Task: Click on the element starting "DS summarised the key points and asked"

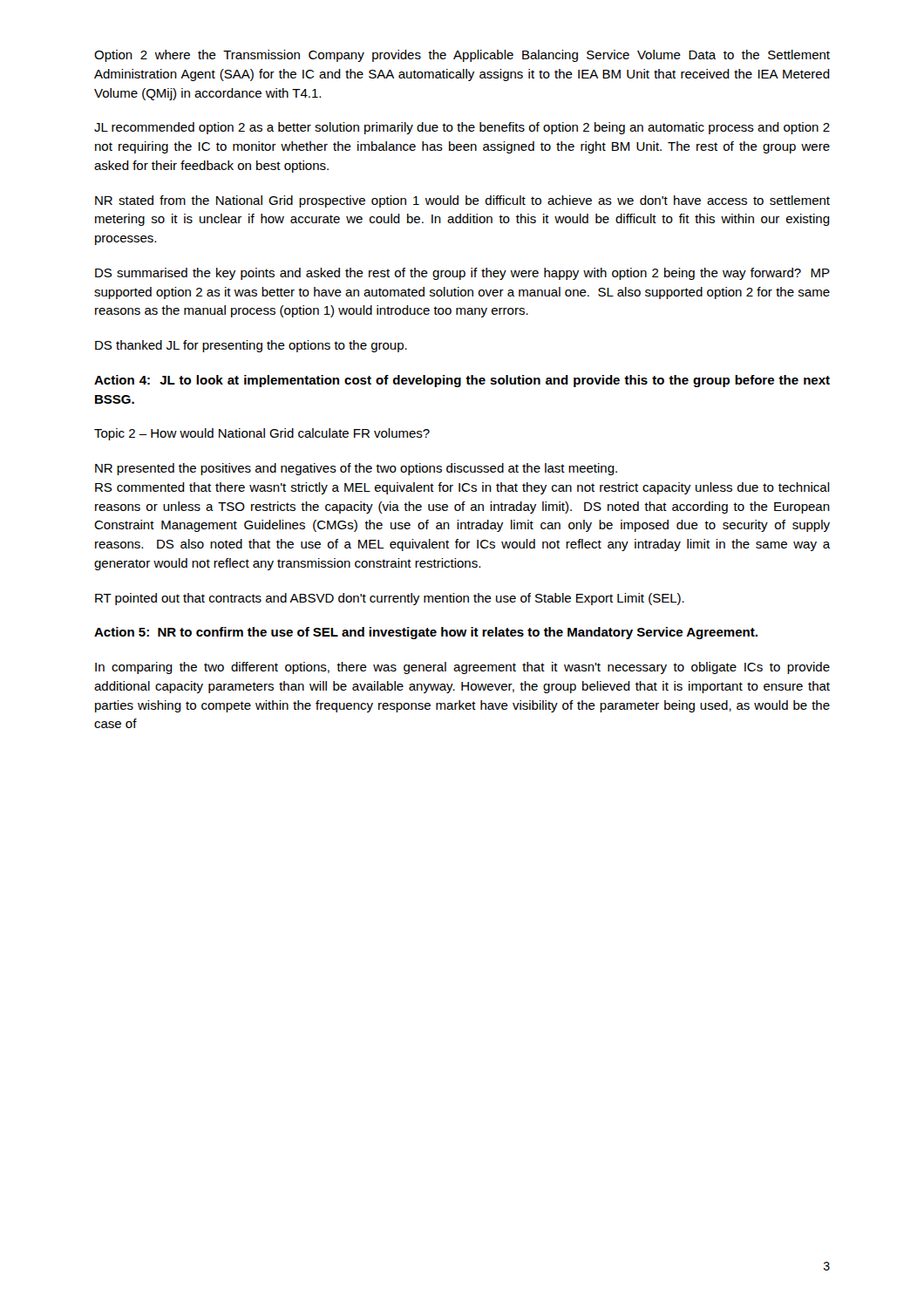Action: (462, 291)
